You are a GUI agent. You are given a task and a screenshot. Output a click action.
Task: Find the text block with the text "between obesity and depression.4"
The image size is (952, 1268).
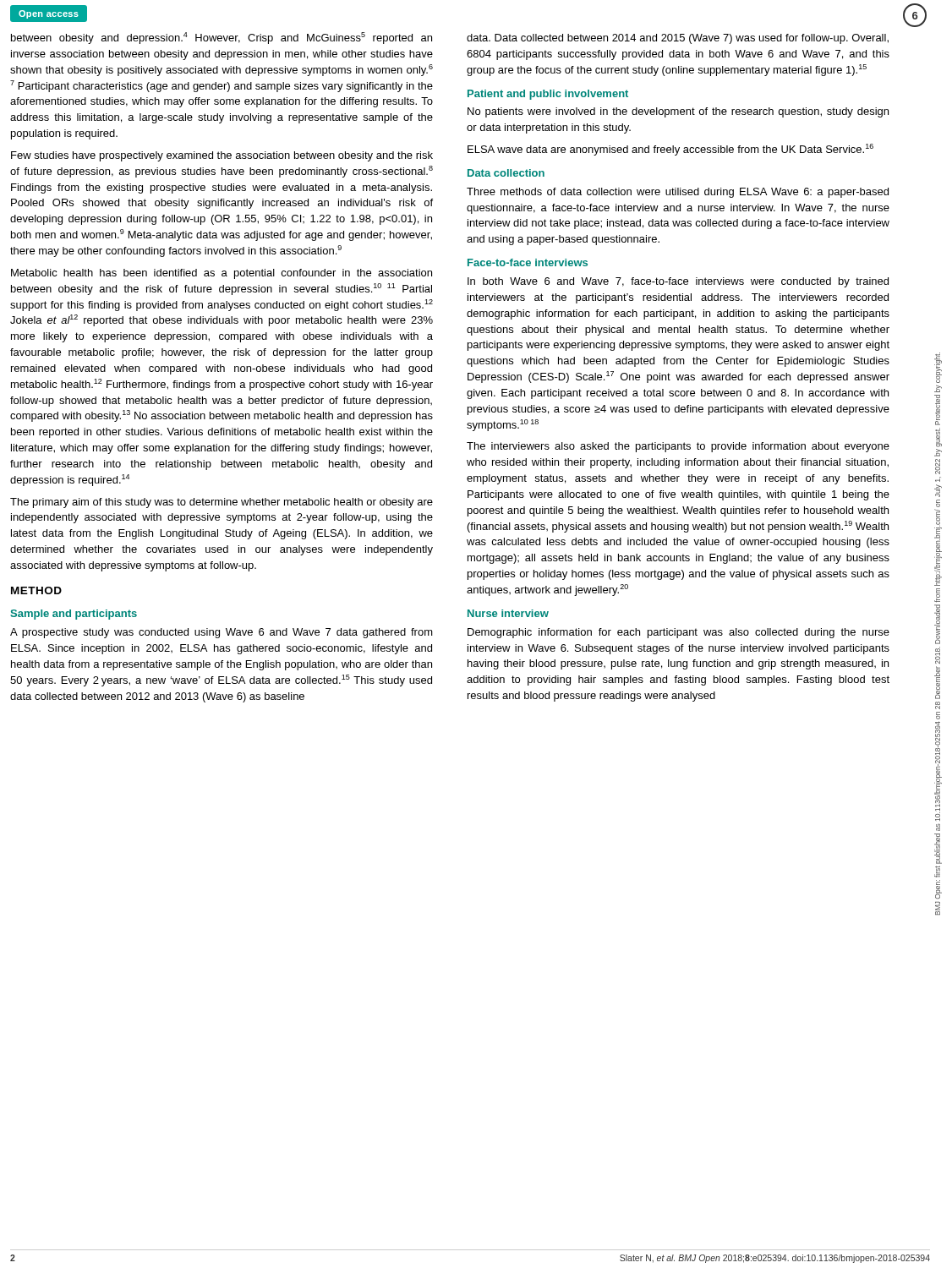coord(222,86)
